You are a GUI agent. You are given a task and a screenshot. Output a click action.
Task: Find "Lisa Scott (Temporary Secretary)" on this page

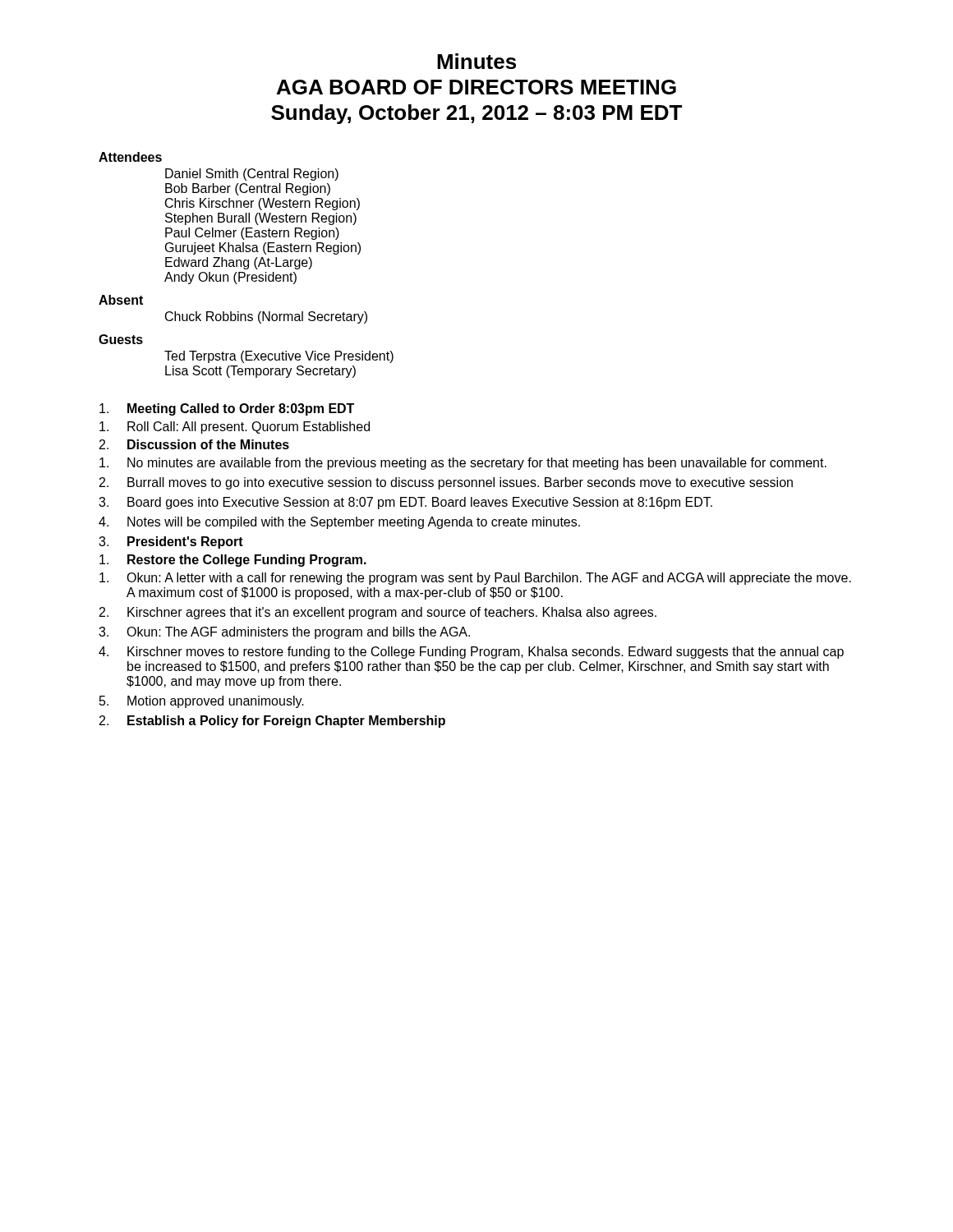click(260, 371)
